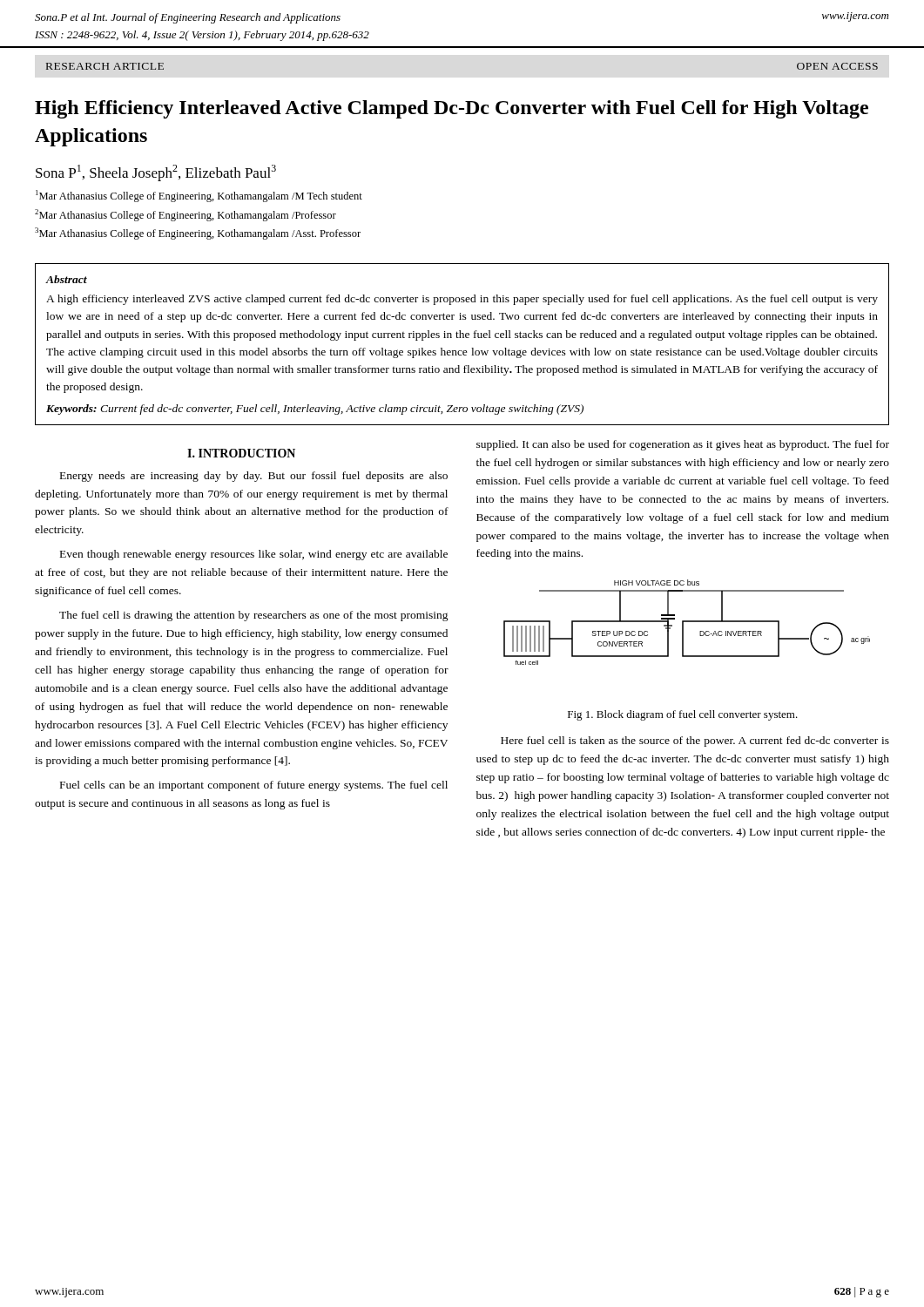This screenshot has height=1307, width=924.
Task: Locate the caption that reads "Fig 1. Block diagram of"
Action: (683, 714)
